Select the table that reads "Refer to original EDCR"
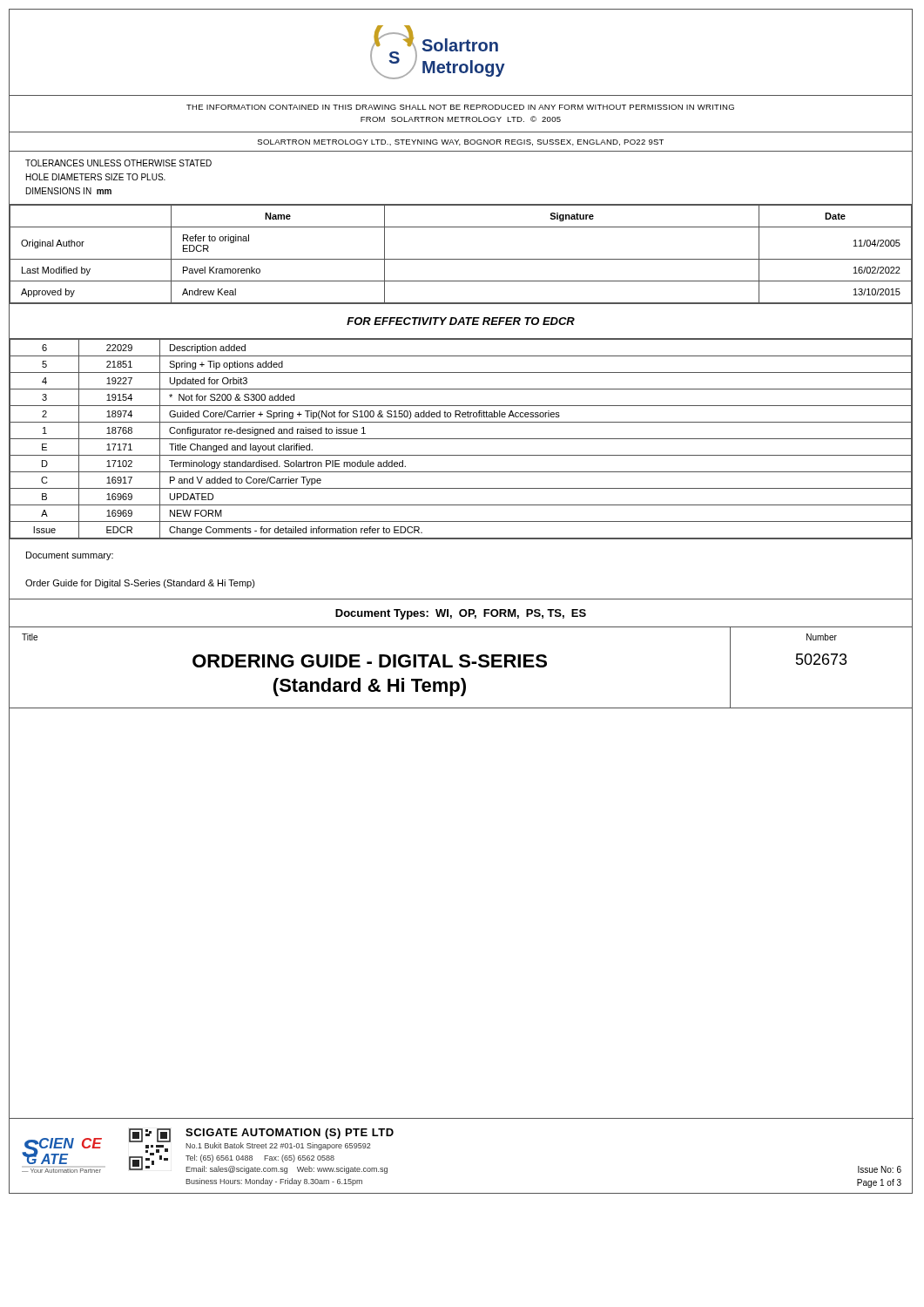Viewport: 924px width, 1307px height. (x=461, y=254)
